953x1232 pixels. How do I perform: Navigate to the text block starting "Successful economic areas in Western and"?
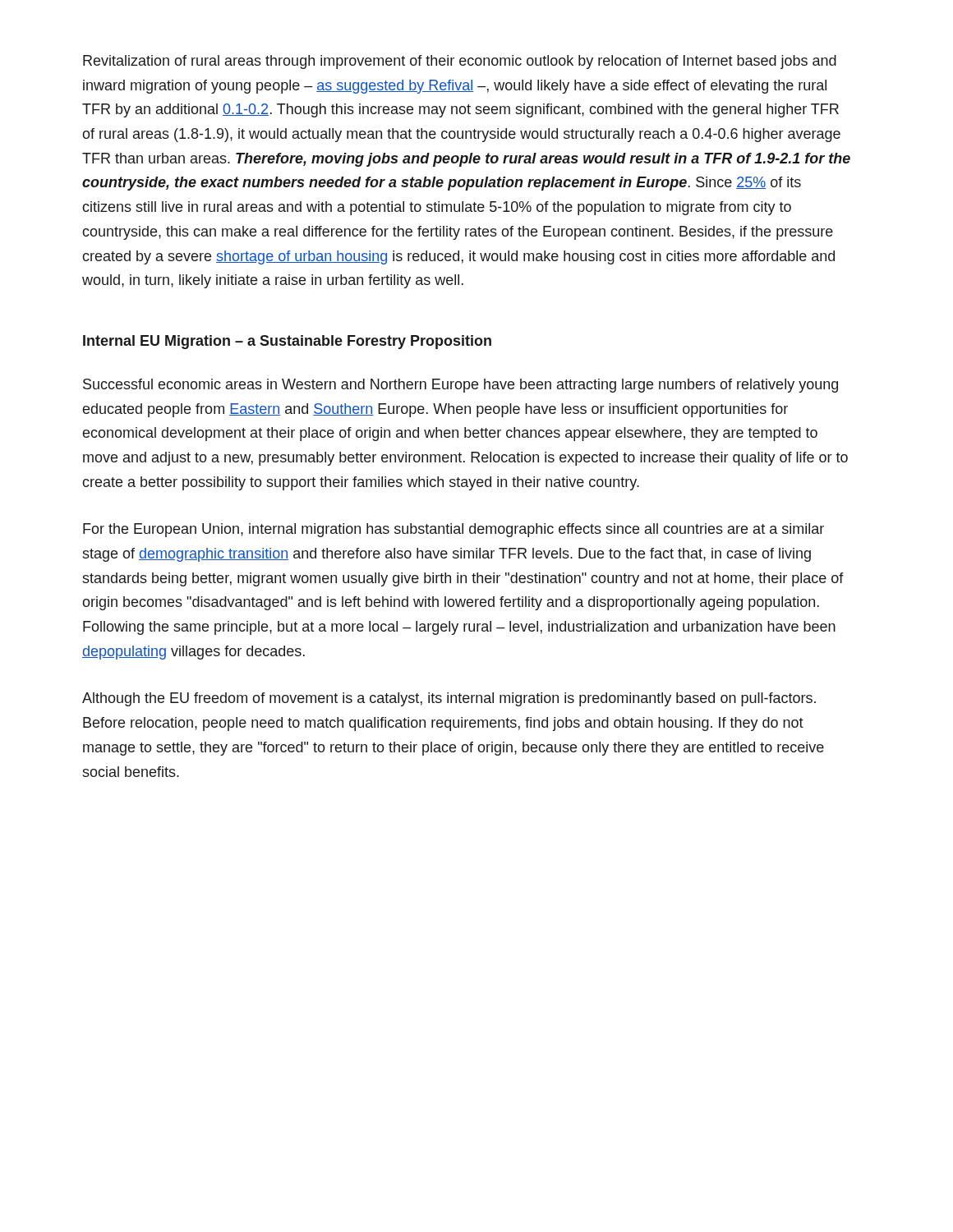(465, 433)
